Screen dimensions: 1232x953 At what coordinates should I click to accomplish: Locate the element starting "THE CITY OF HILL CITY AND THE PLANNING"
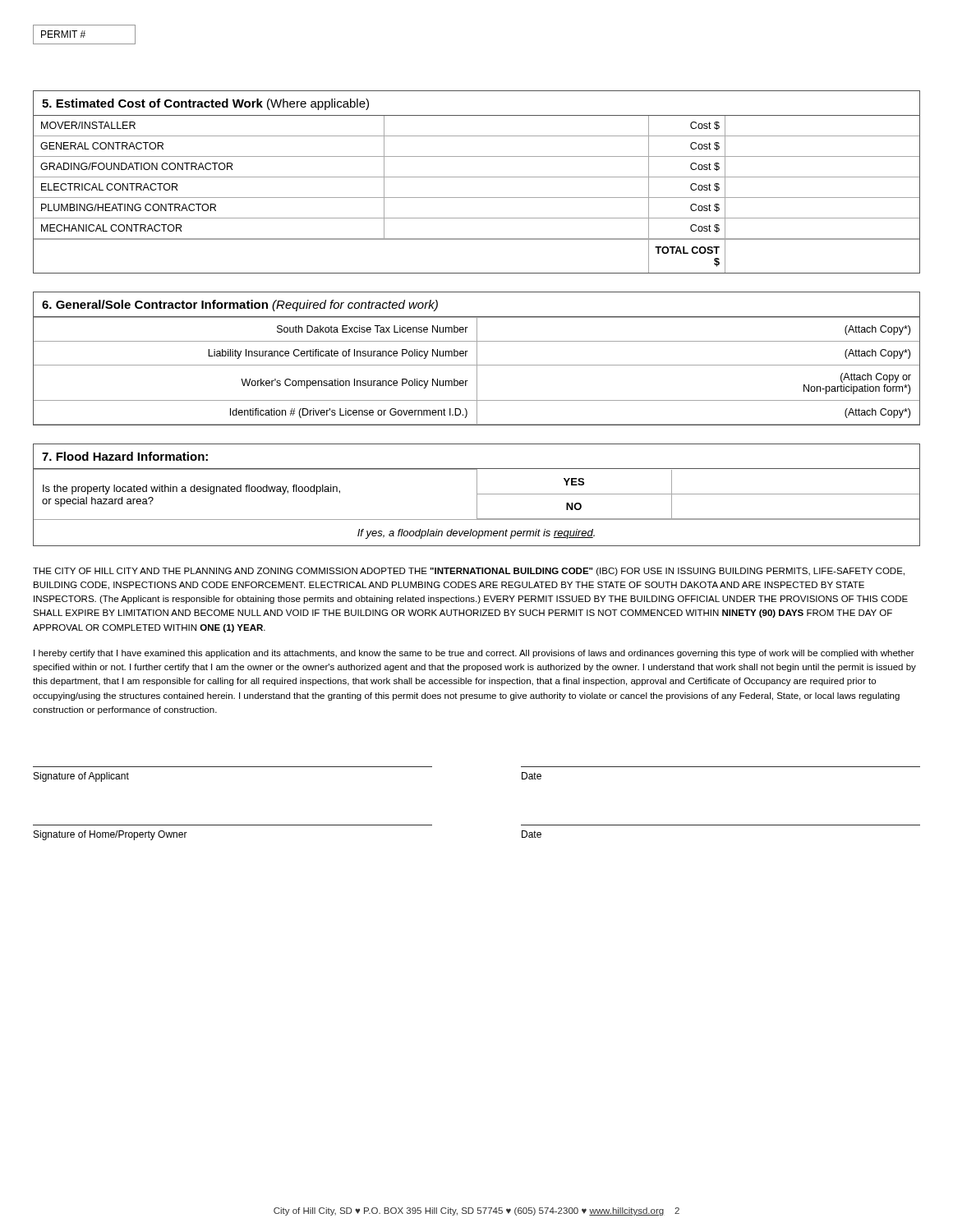click(x=470, y=599)
